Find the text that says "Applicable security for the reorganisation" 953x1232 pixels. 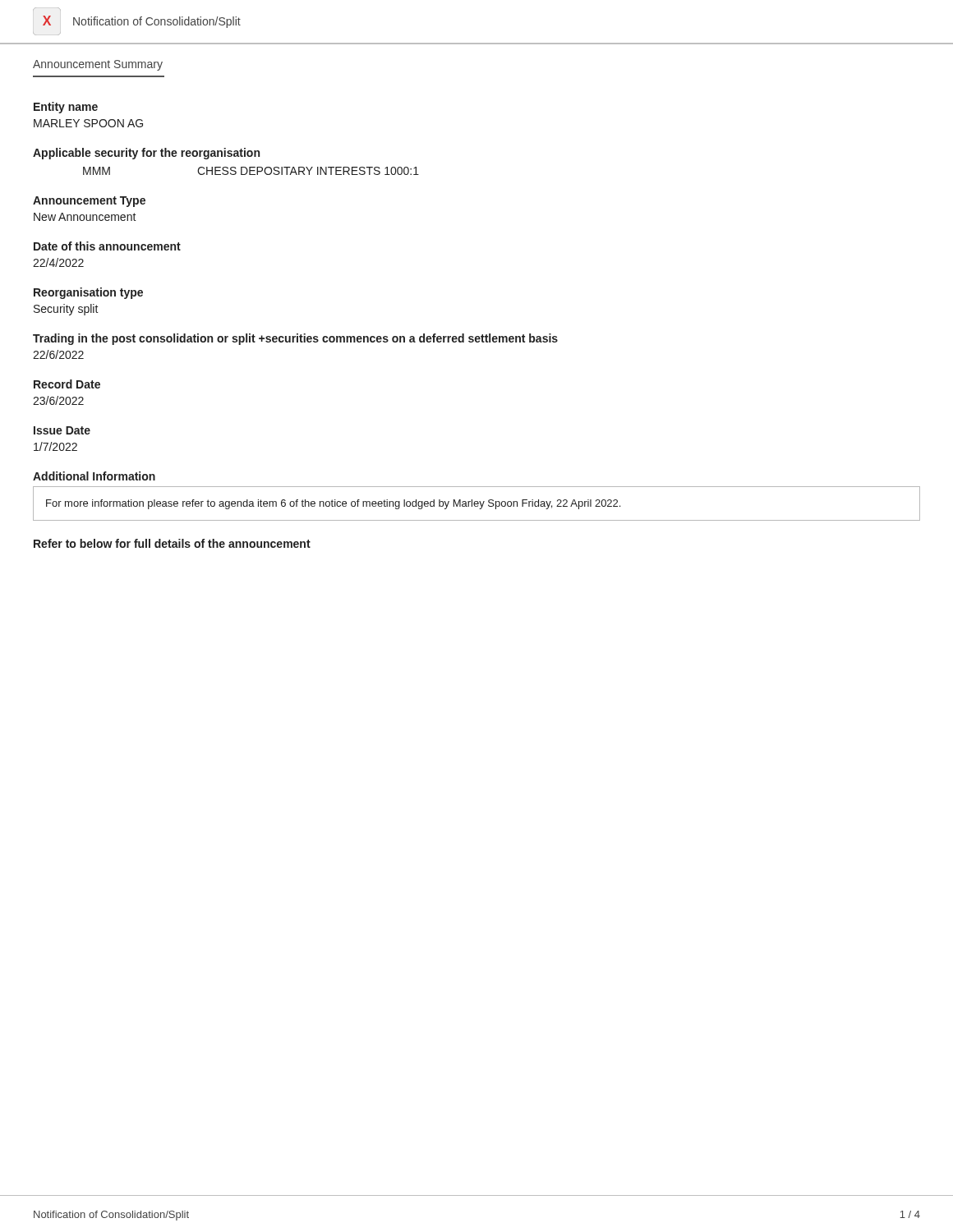(x=147, y=153)
